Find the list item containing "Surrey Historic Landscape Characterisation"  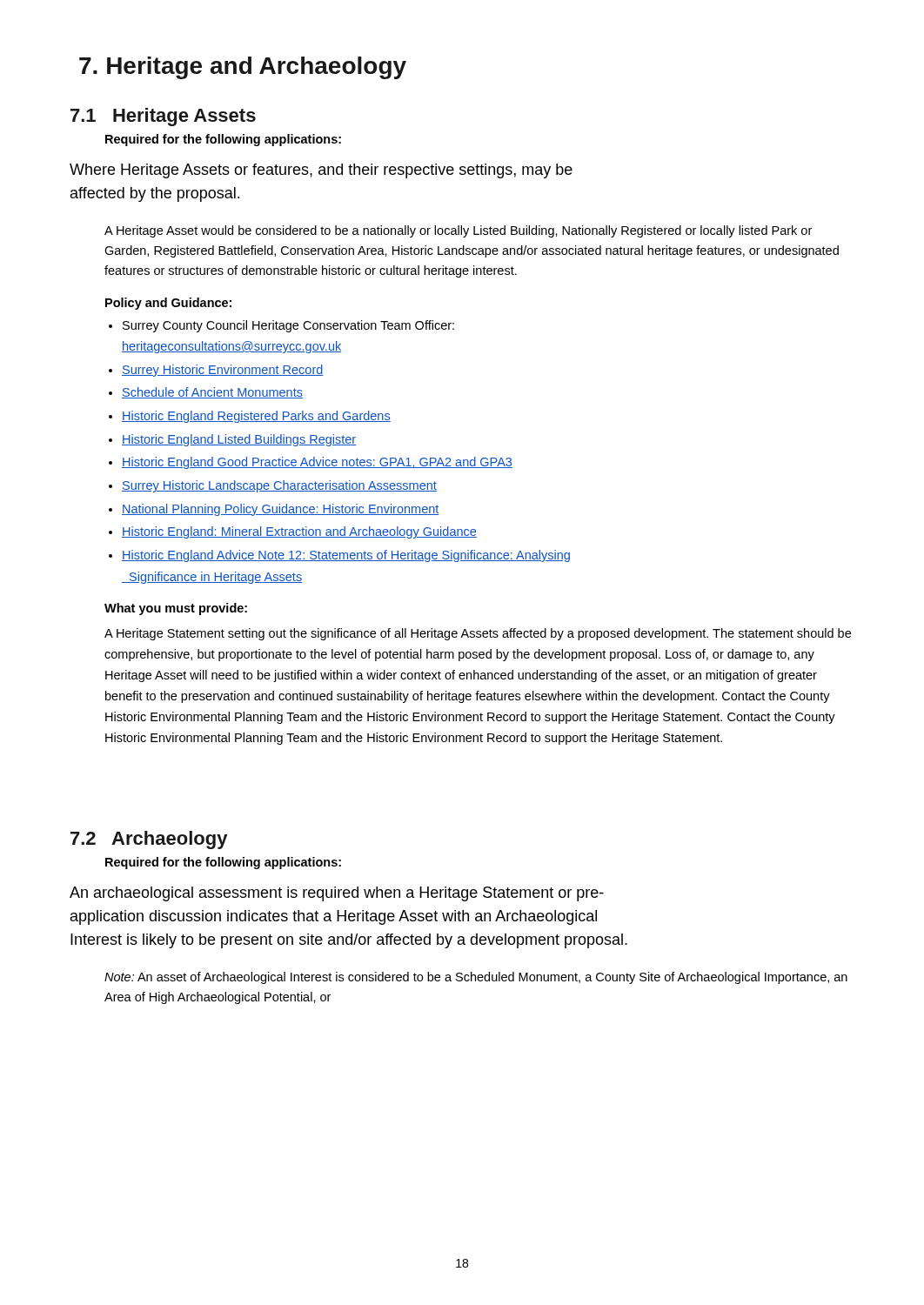(x=279, y=486)
